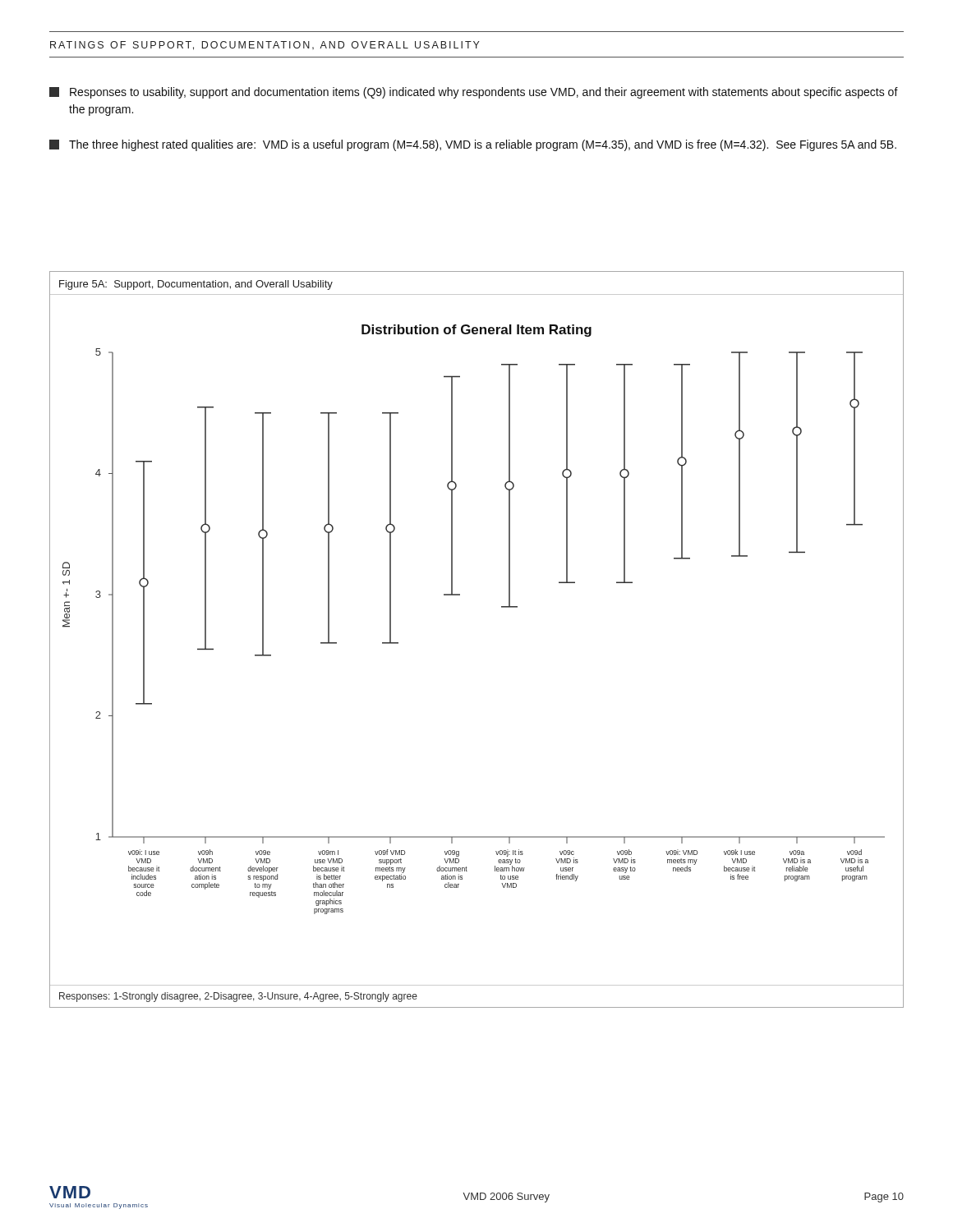The image size is (953, 1232).
Task: Click on the continuous plot
Action: 476,641
